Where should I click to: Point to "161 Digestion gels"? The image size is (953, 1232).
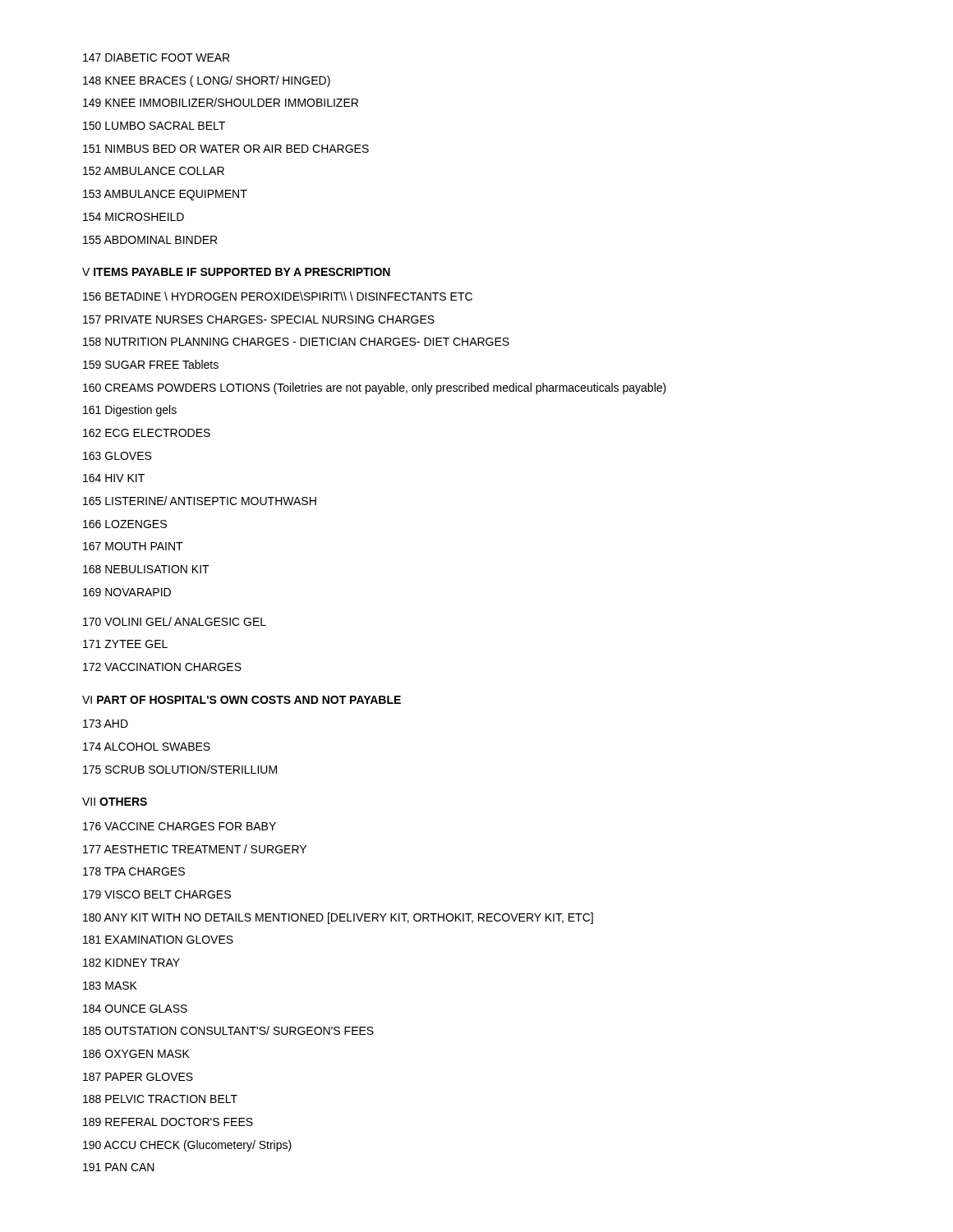(129, 410)
